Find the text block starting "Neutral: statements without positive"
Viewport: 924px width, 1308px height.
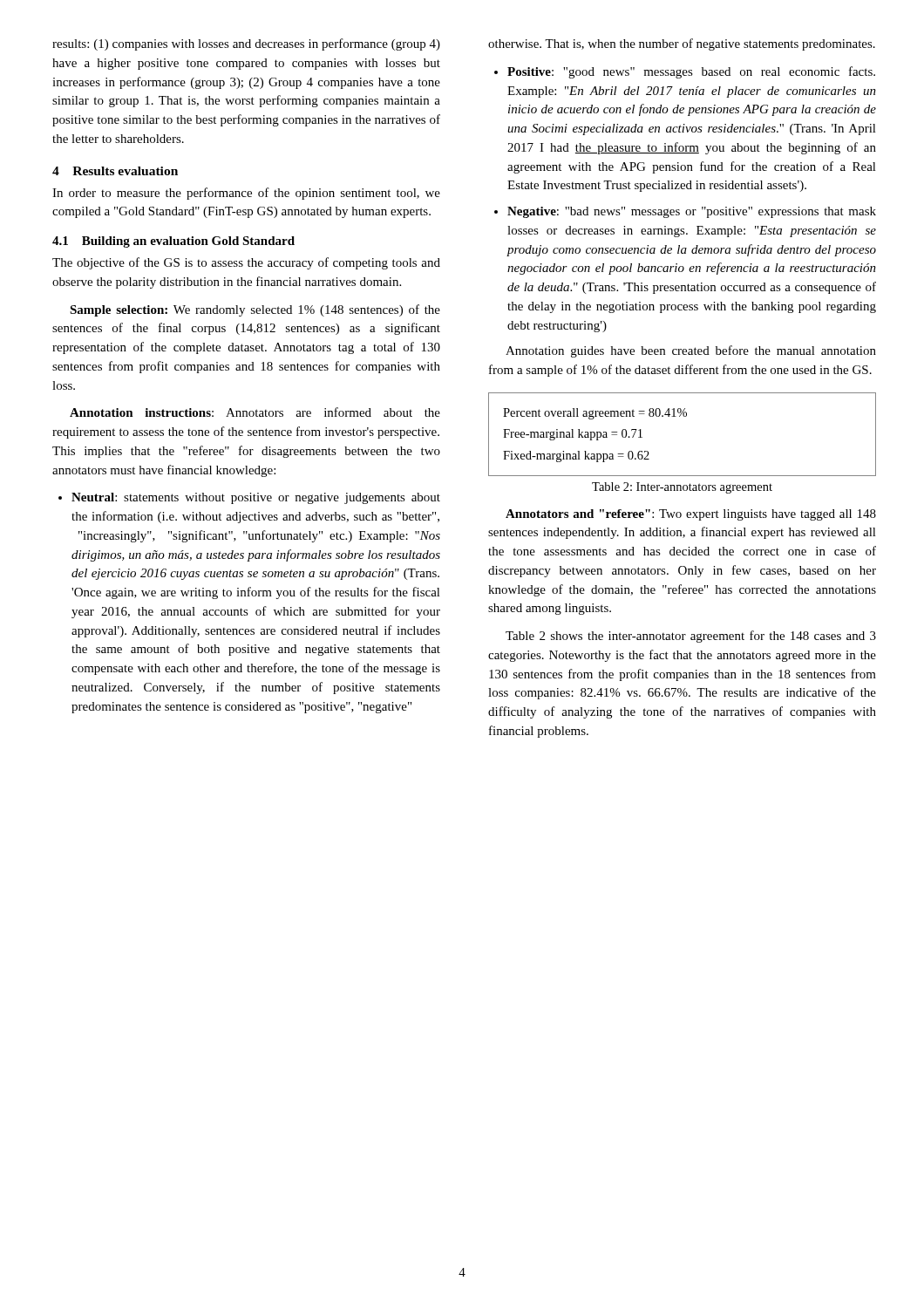point(256,602)
